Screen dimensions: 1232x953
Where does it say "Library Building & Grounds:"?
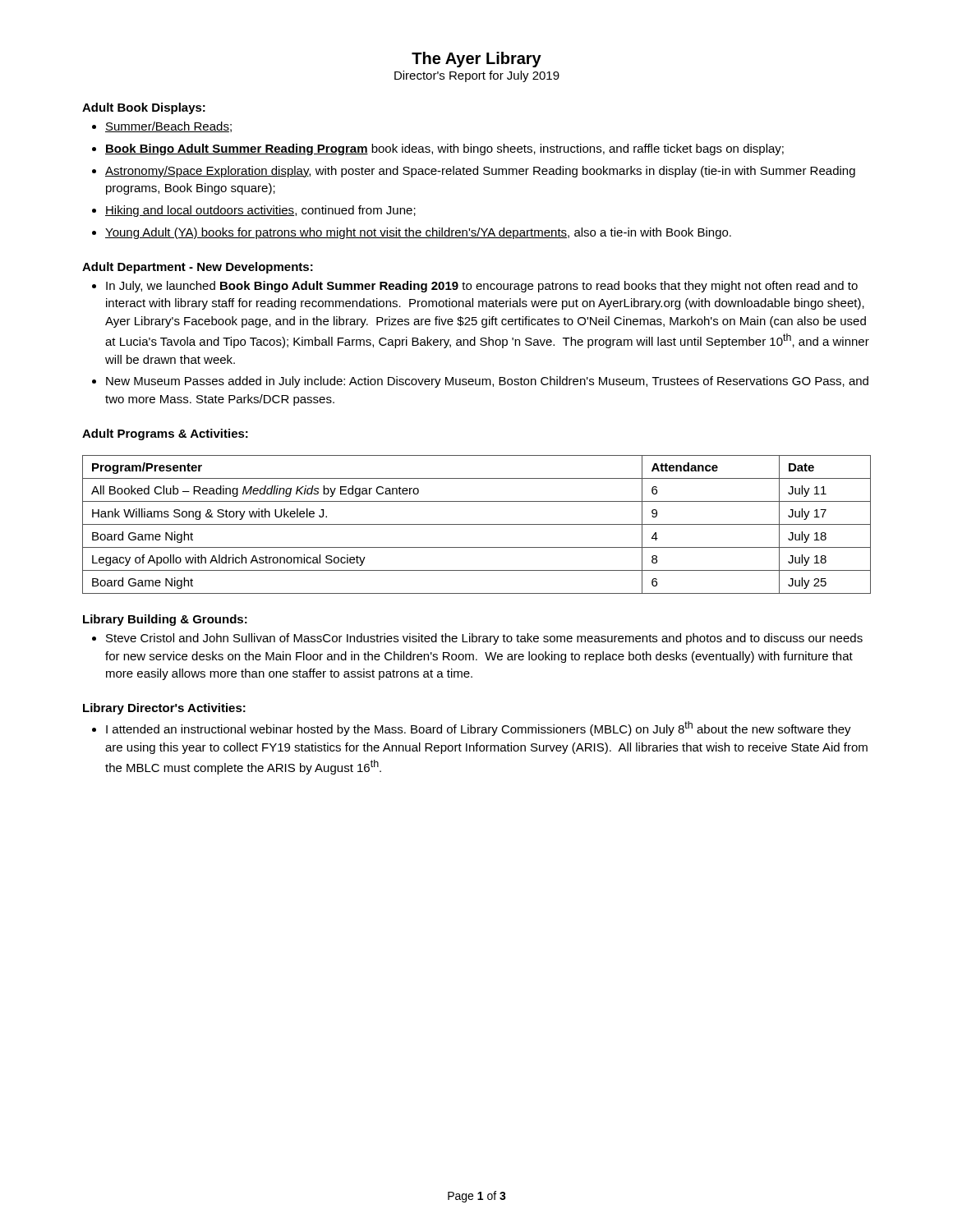coord(165,619)
